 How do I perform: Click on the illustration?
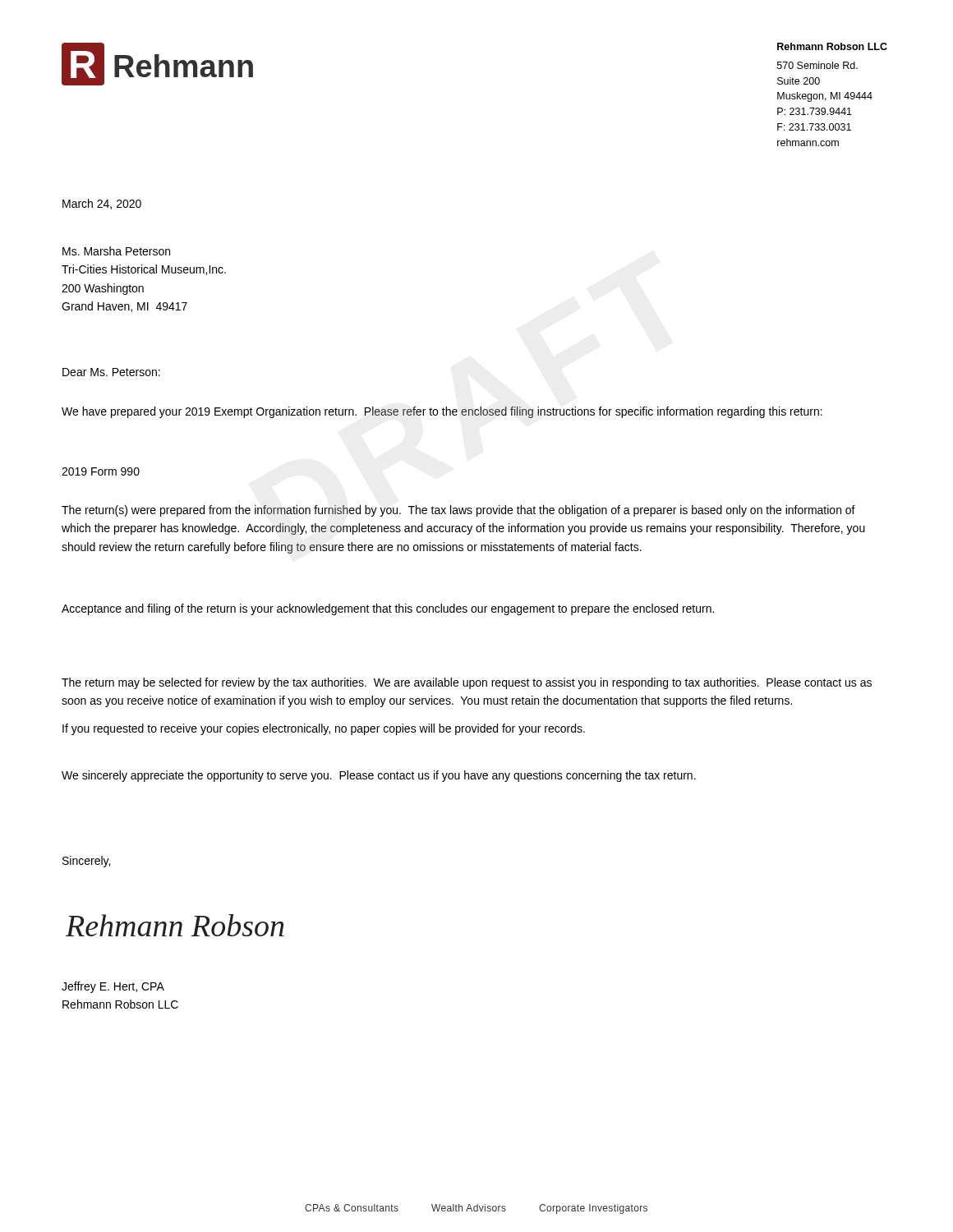tap(177, 921)
